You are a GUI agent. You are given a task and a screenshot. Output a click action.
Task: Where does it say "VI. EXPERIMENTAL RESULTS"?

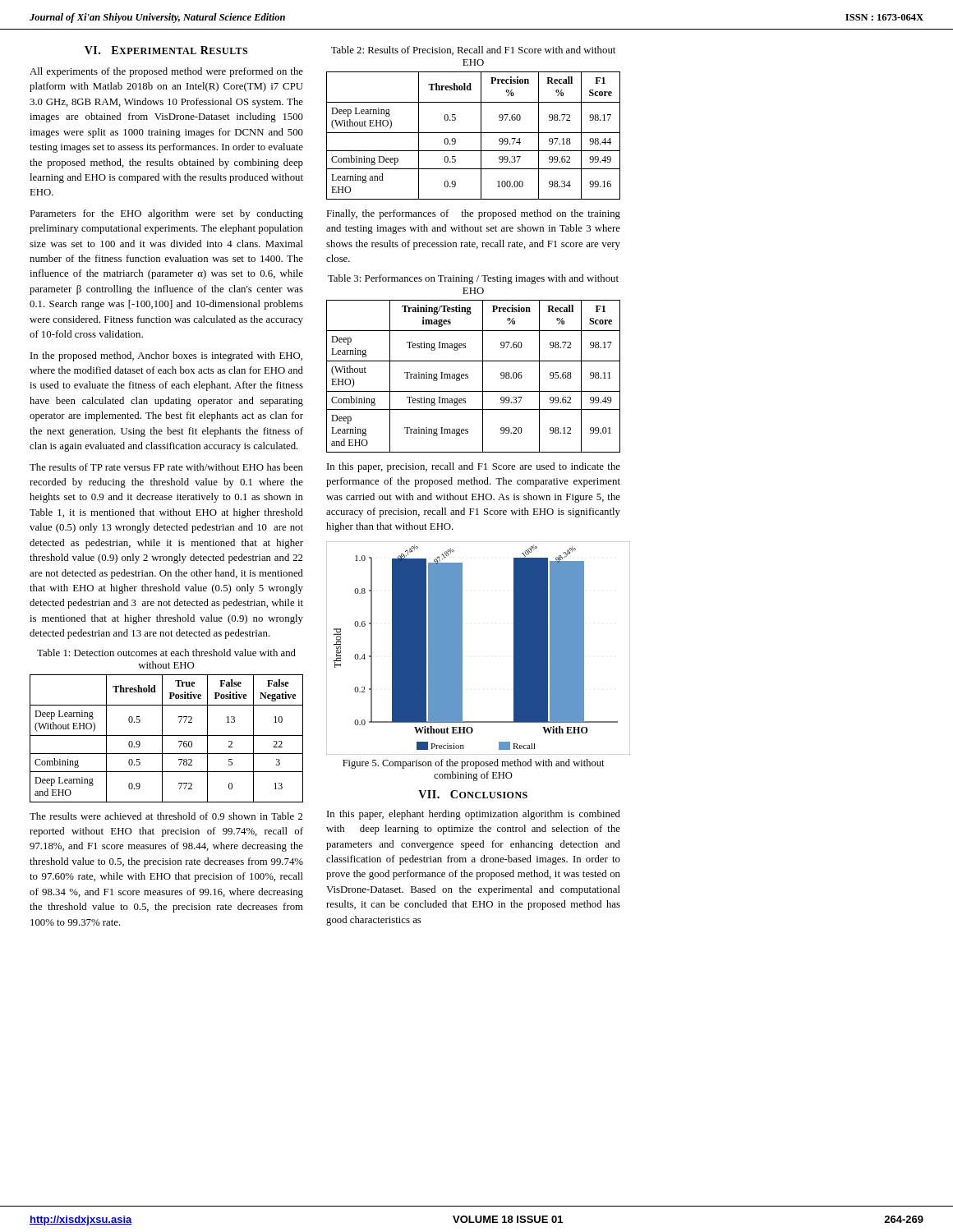point(166,51)
